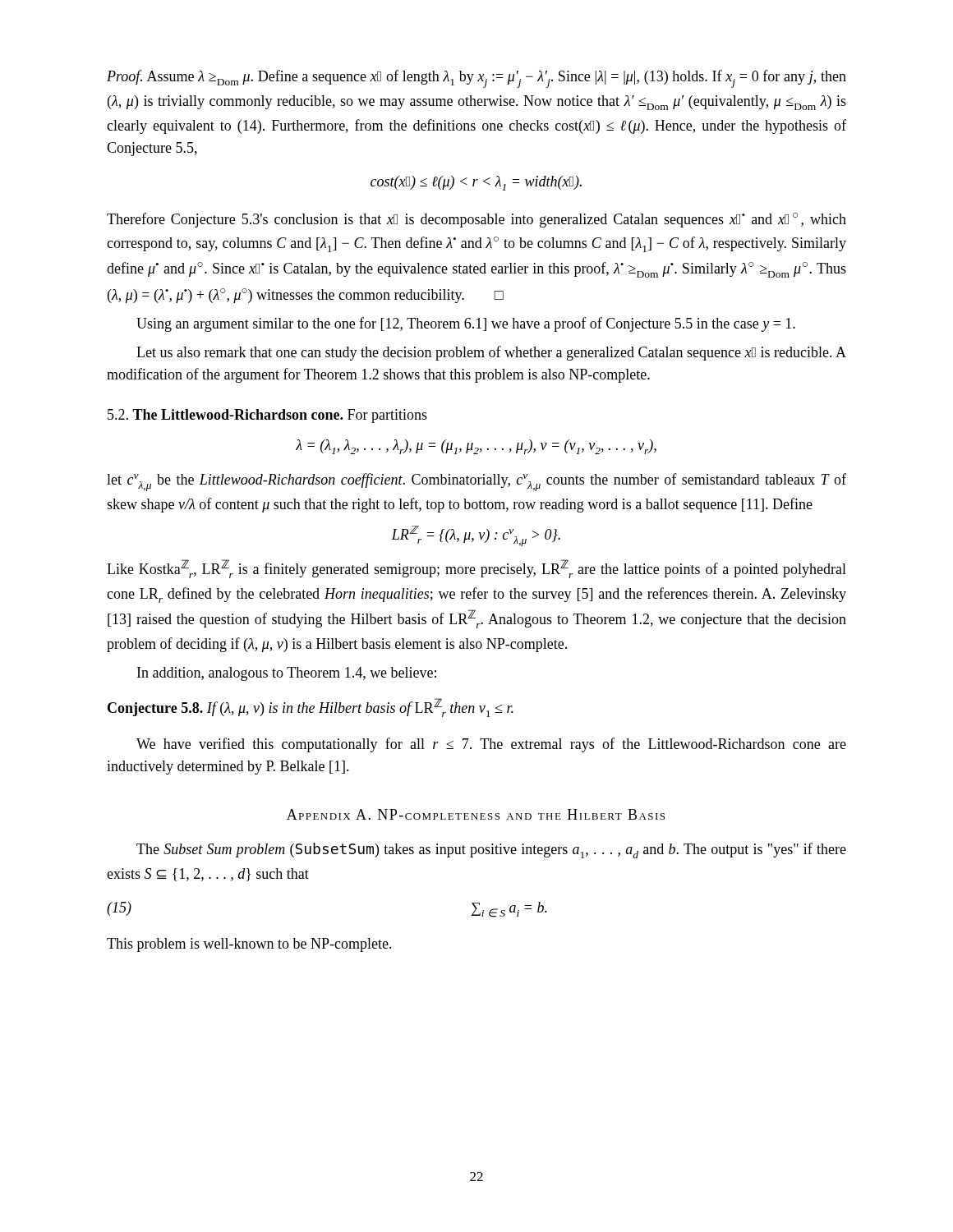The image size is (953, 1232).
Task: Click on the section header that reads "5.2. The Littlewood-Richardson cone. For partitions"
Action: [x=267, y=416]
